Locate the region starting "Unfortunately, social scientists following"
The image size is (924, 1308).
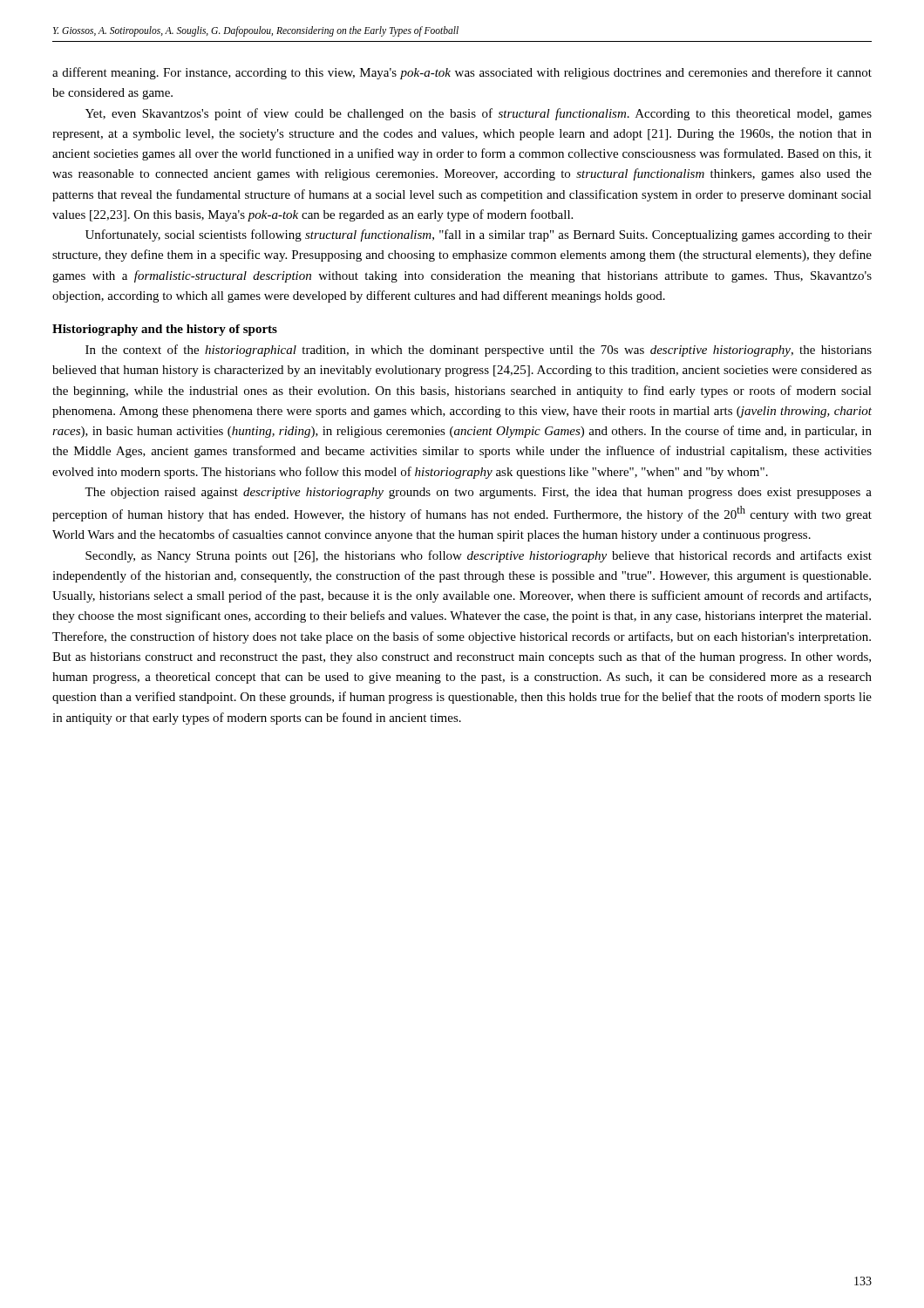pyautogui.click(x=462, y=265)
